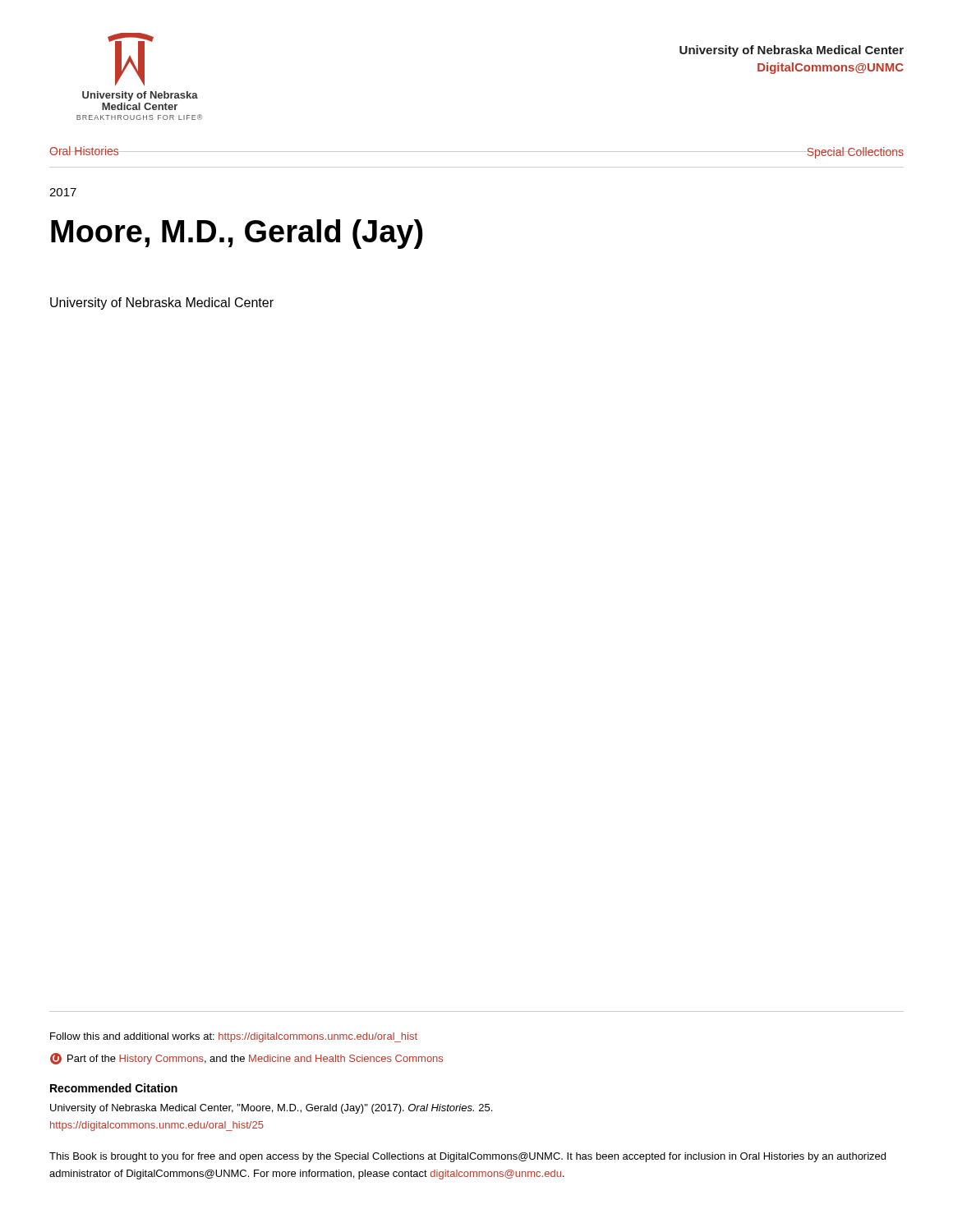Point to the block beginning "University of Nebraska Medical Center, "Moore, M.D.,"
This screenshot has width=953, height=1232.
pyautogui.click(x=271, y=1116)
